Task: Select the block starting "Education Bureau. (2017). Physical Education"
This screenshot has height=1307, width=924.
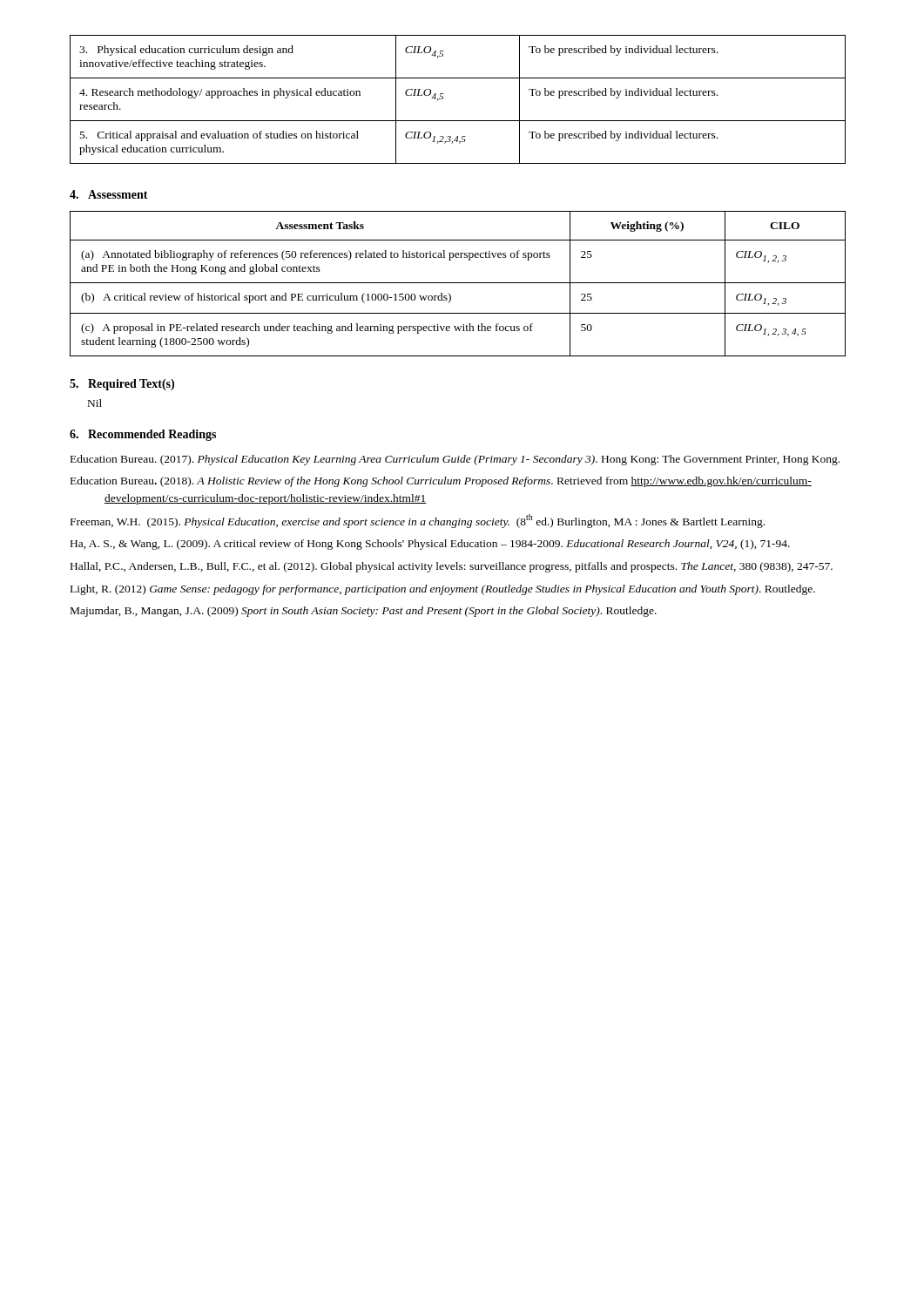Action: [473, 458]
